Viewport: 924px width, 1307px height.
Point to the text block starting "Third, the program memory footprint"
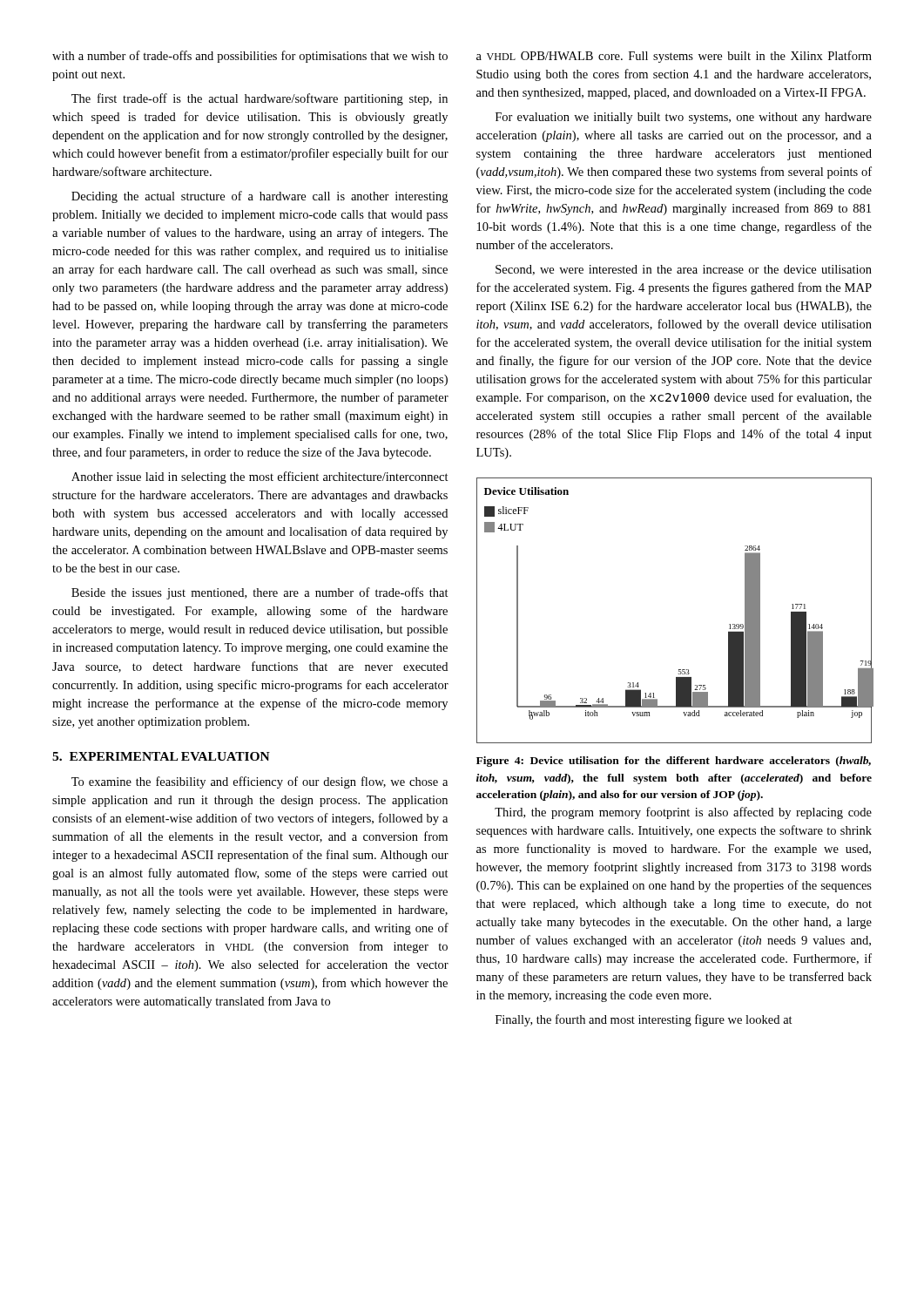[x=674, y=916]
